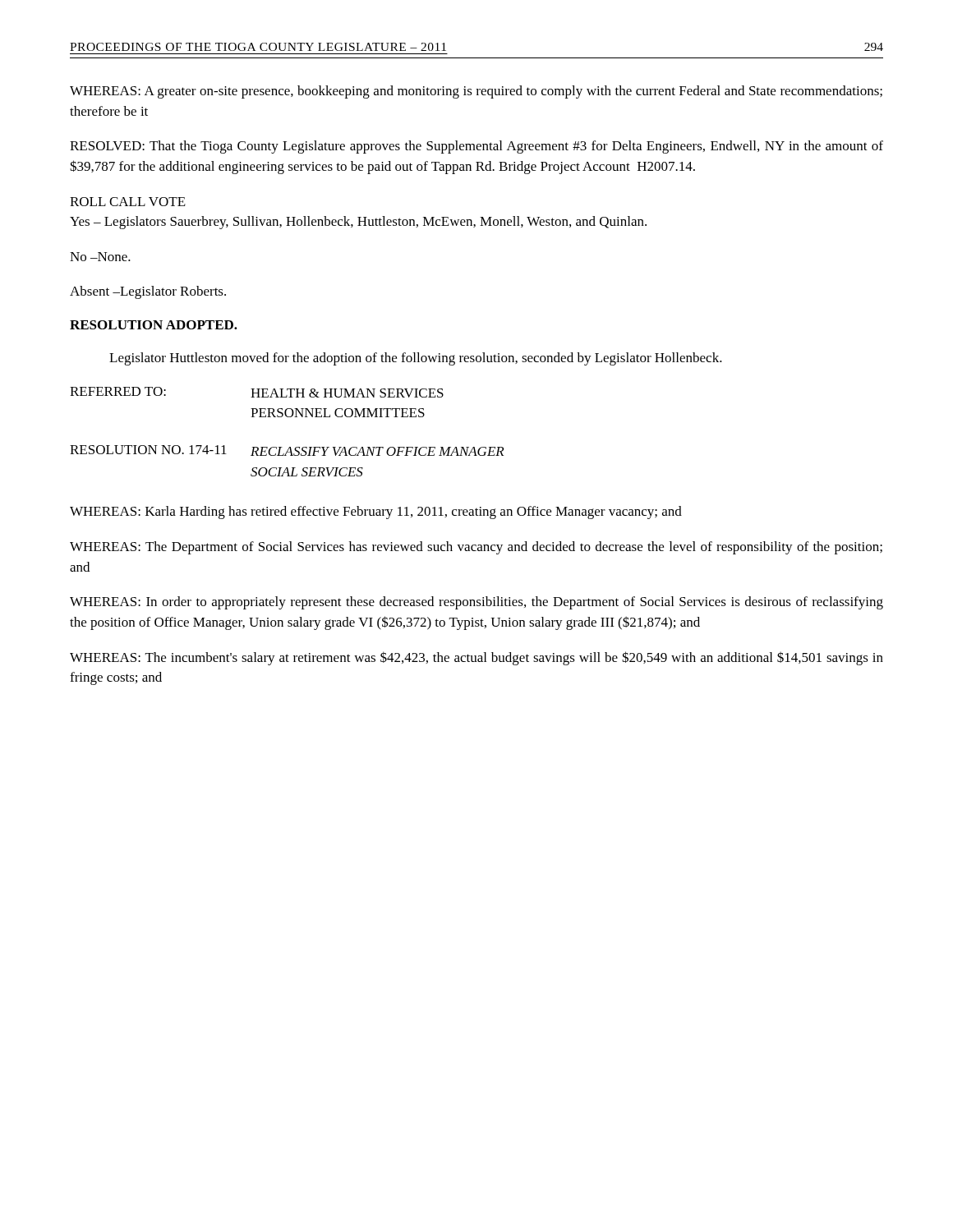Locate the text block that reads "REFERRED TO: HEALTH & HUMAN"
Image resolution: width=953 pixels, height=1232 pixels.
click(x=257, y=392)
